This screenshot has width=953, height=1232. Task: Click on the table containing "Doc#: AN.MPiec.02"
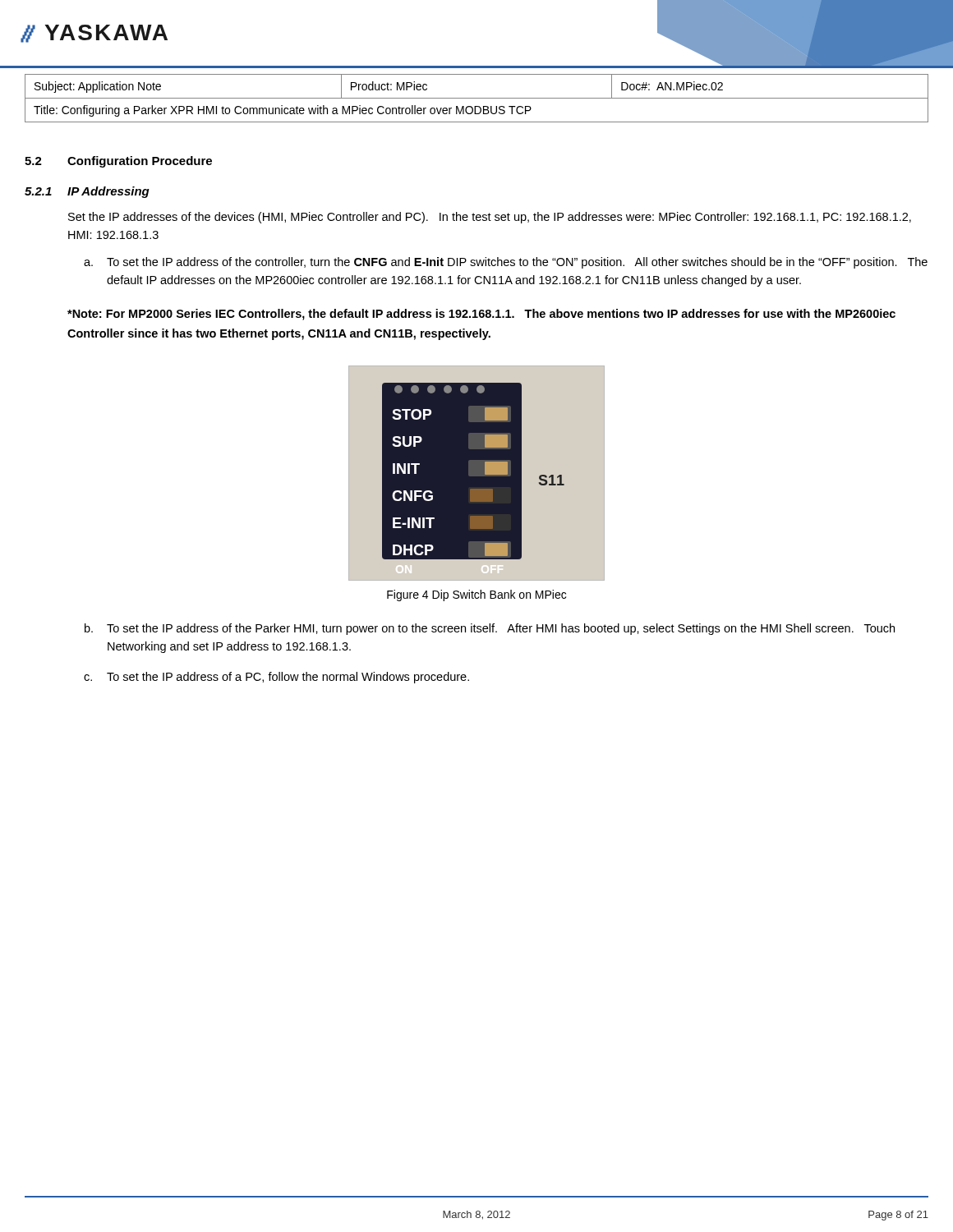click(476, 98)
